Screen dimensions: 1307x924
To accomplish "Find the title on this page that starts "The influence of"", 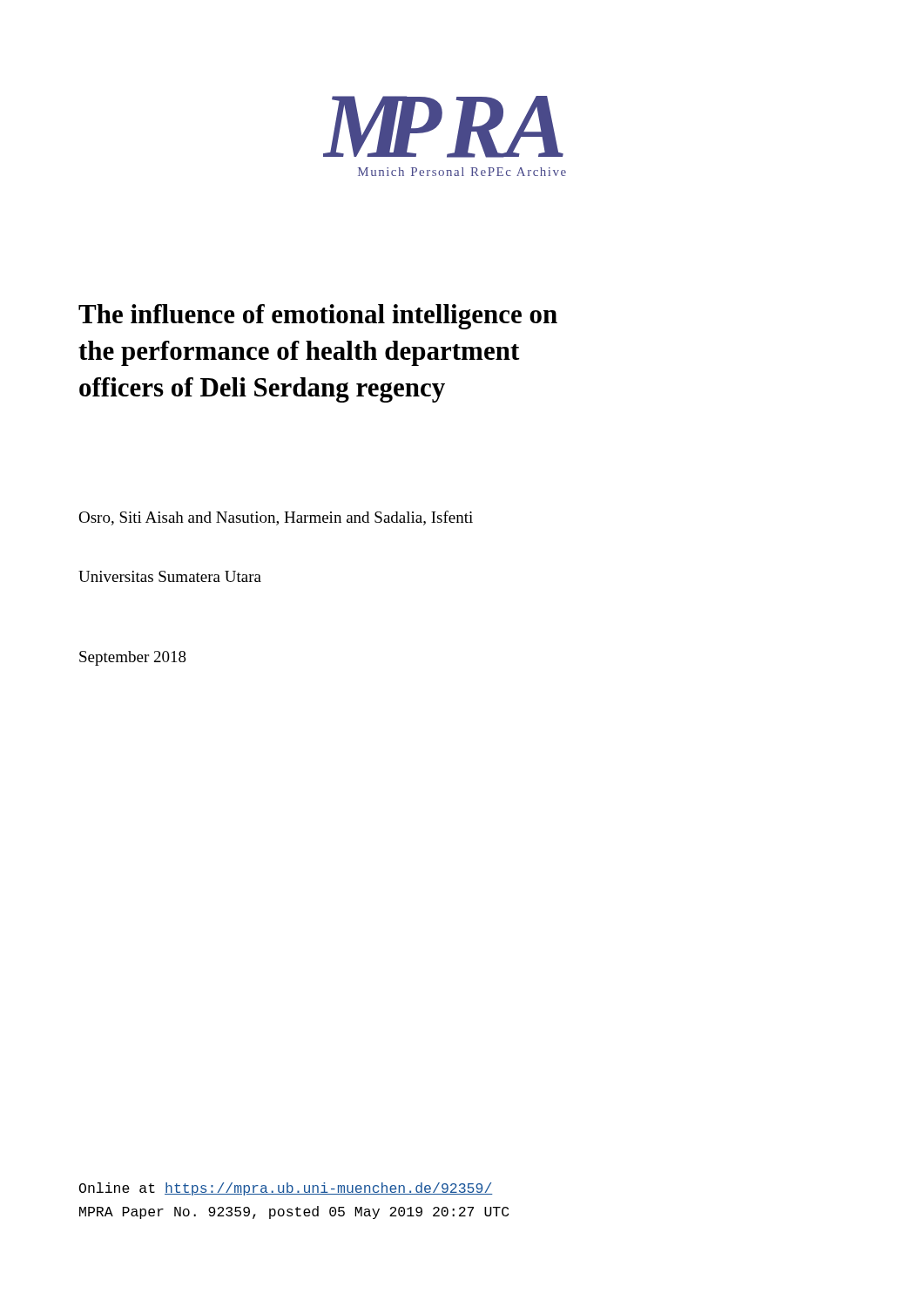I will [x=374, y=351].
